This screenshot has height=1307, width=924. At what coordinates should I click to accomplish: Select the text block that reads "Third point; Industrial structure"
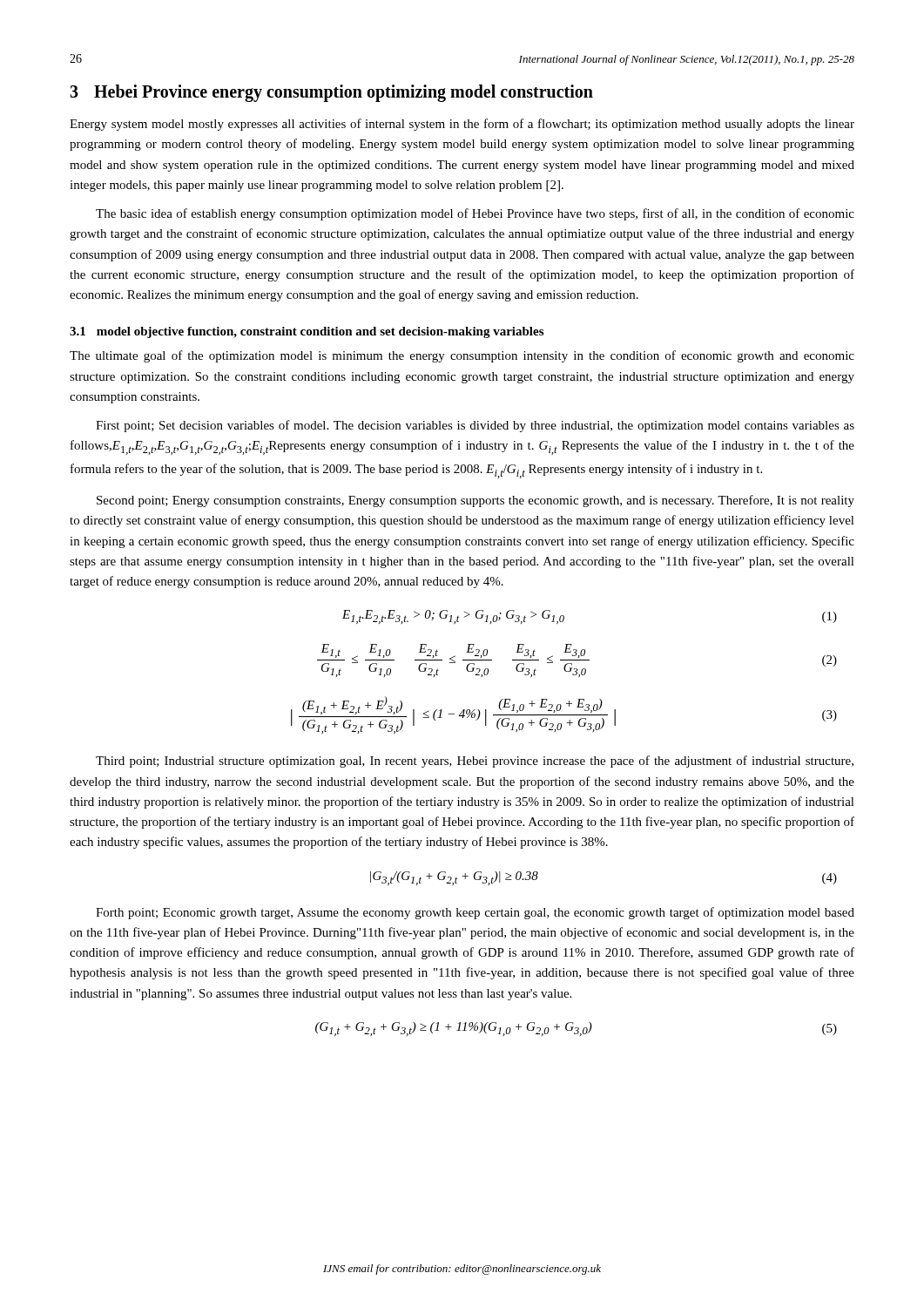[x=462, y=802]
